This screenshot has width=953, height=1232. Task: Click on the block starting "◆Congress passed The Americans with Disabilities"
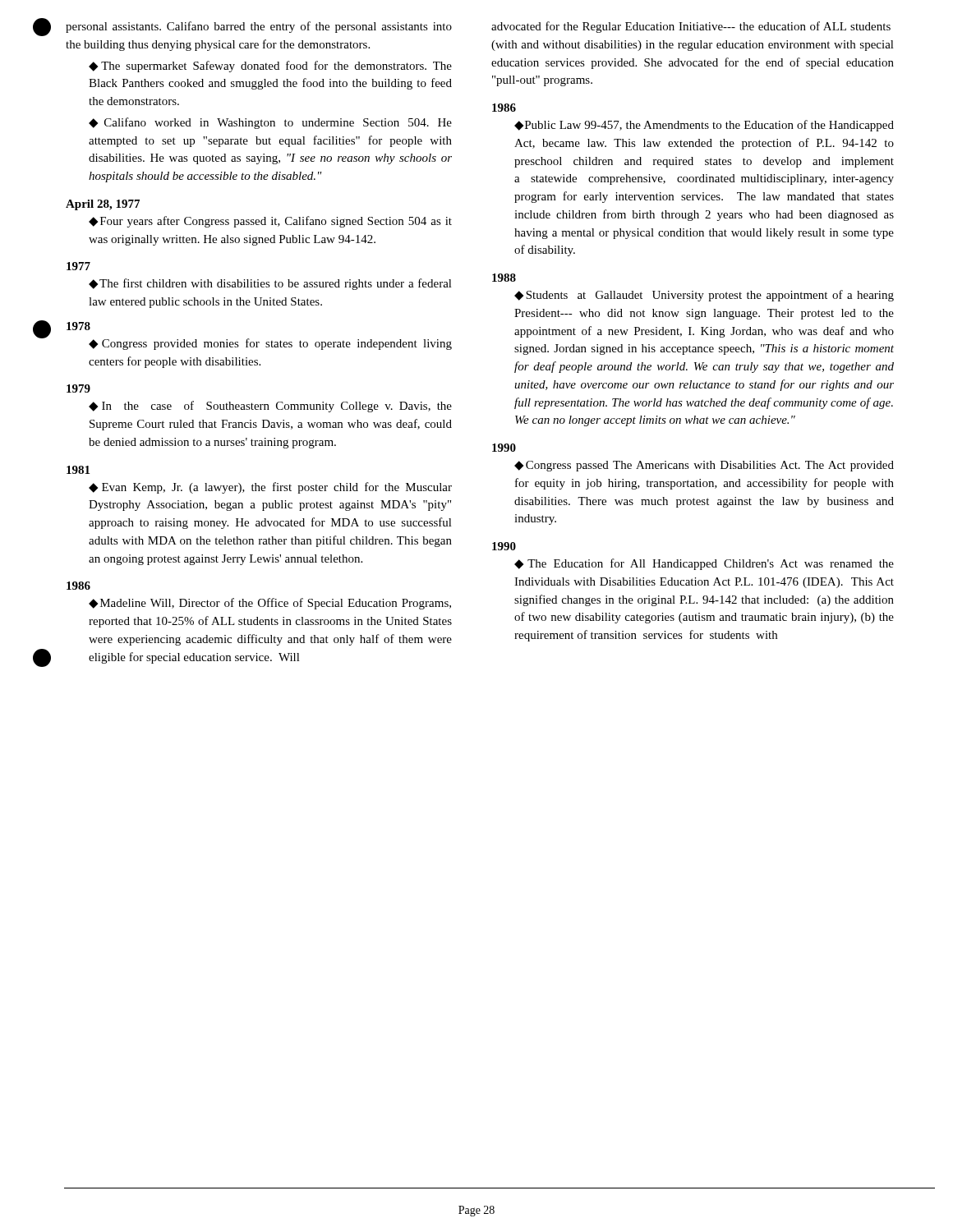point(704,492)
